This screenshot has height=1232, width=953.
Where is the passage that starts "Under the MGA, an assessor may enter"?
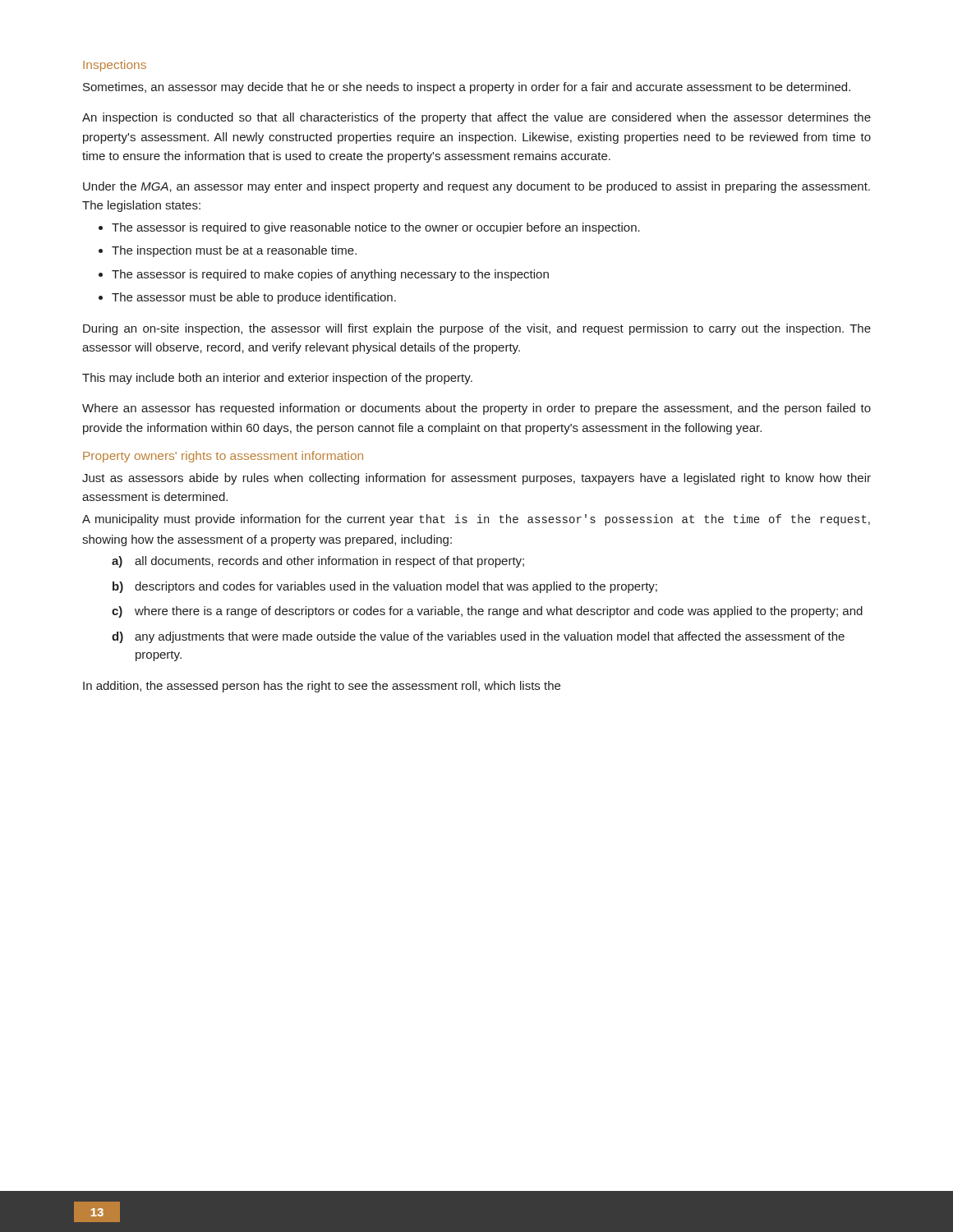(476, 196)
